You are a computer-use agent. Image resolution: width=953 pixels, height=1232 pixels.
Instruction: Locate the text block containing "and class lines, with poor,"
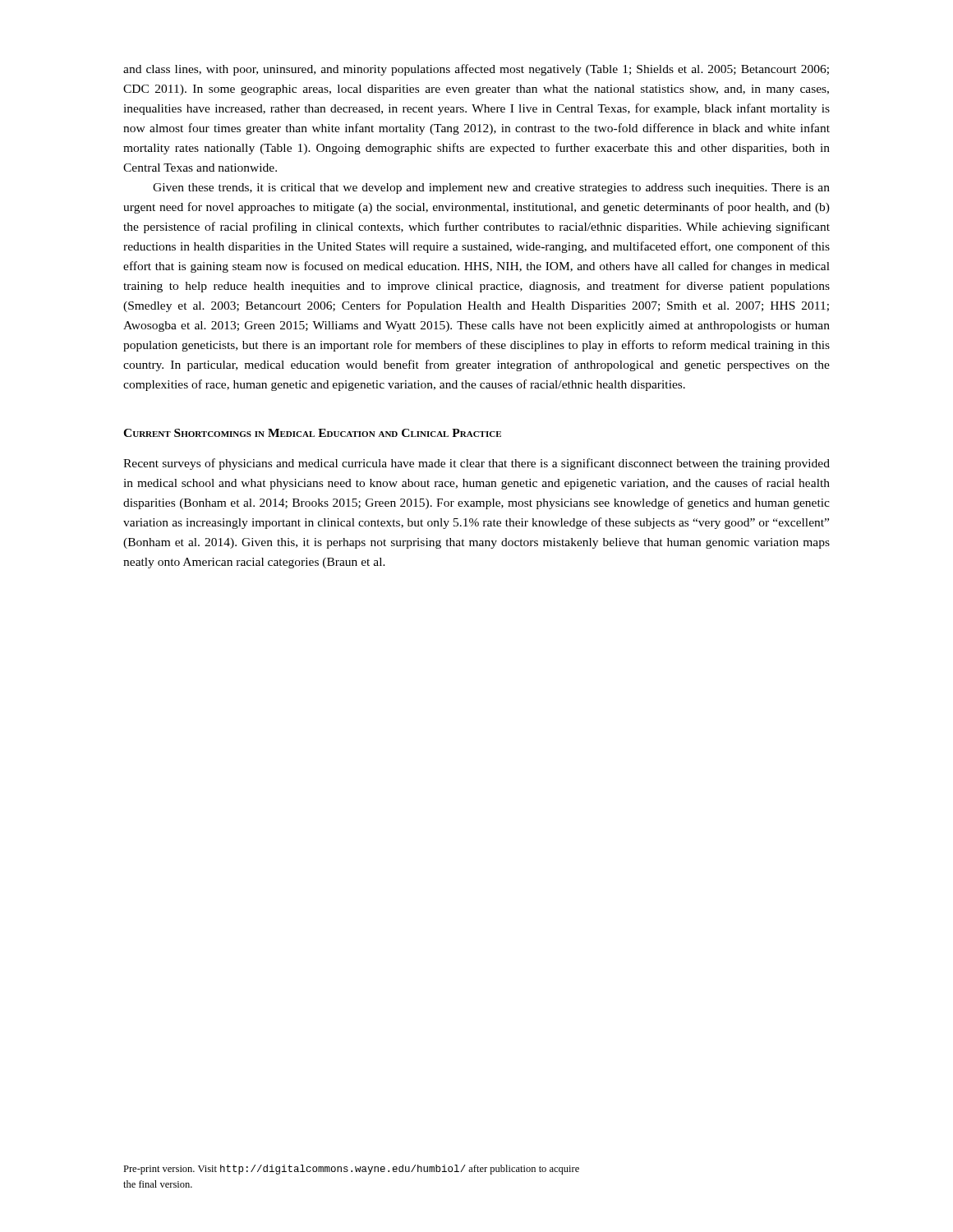[x=476, y=227]
